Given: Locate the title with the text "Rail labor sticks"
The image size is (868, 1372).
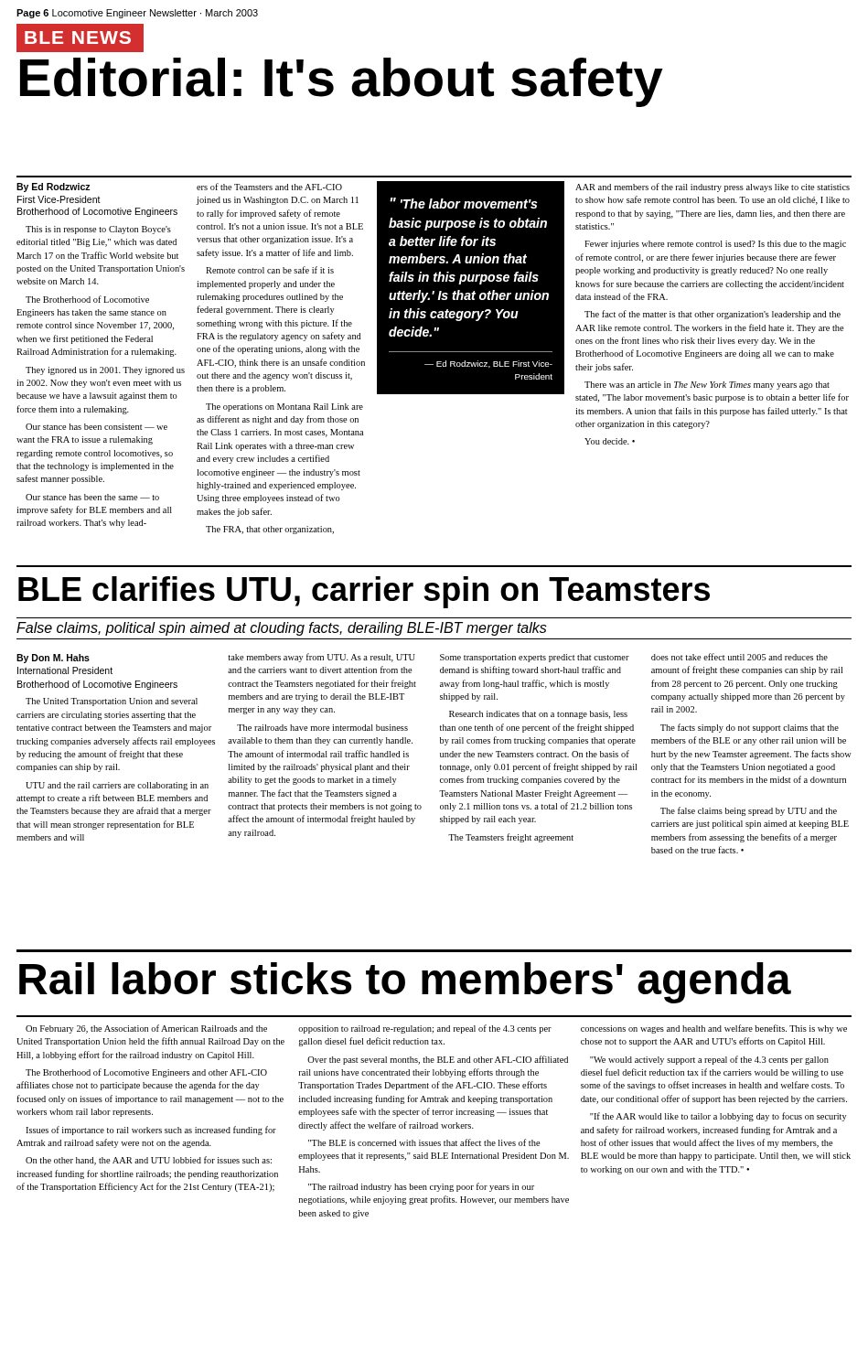Looking at the screenshot, I should pos(404,980).
